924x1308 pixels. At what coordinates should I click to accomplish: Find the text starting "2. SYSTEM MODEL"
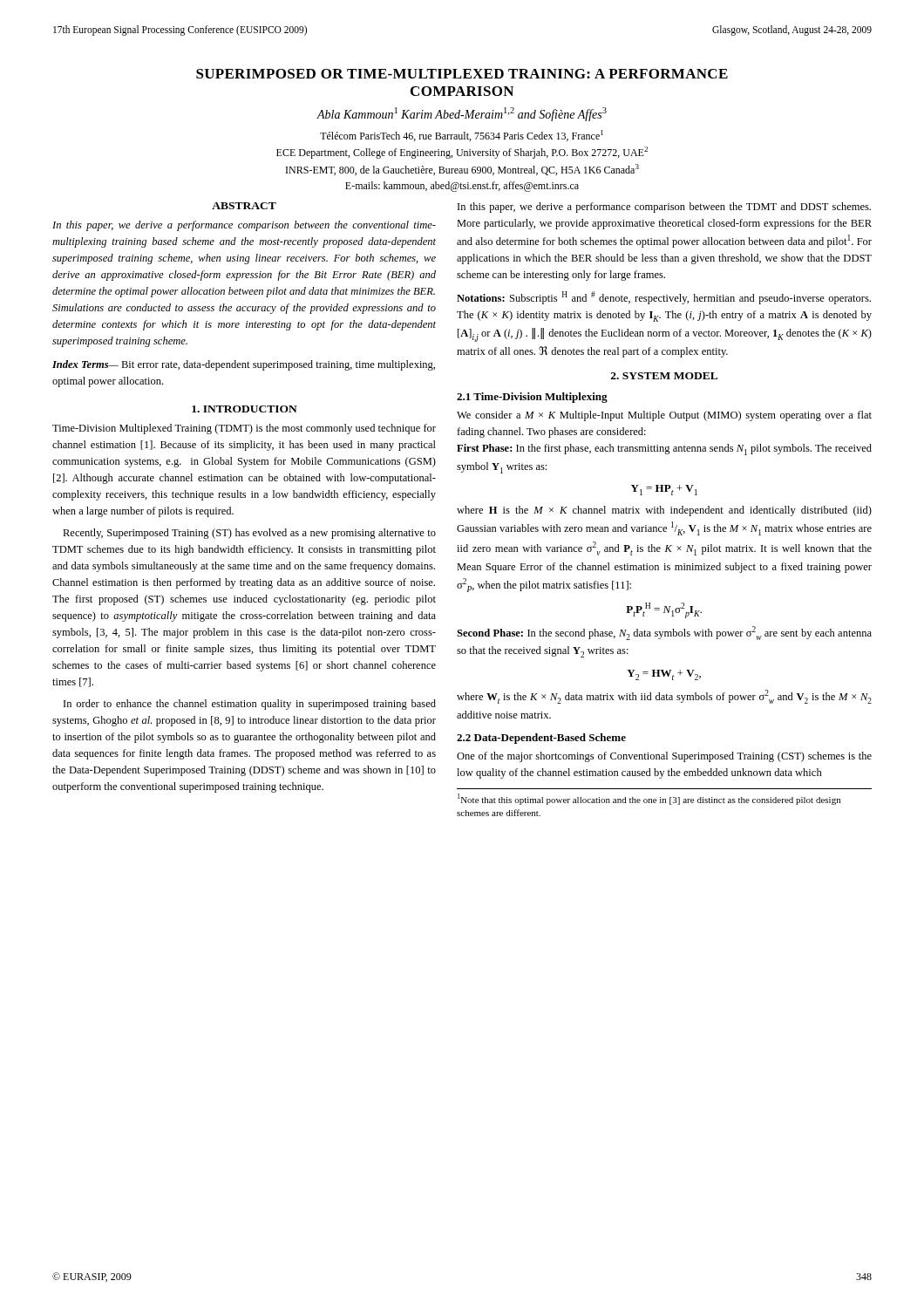click(x=664, y=375)
